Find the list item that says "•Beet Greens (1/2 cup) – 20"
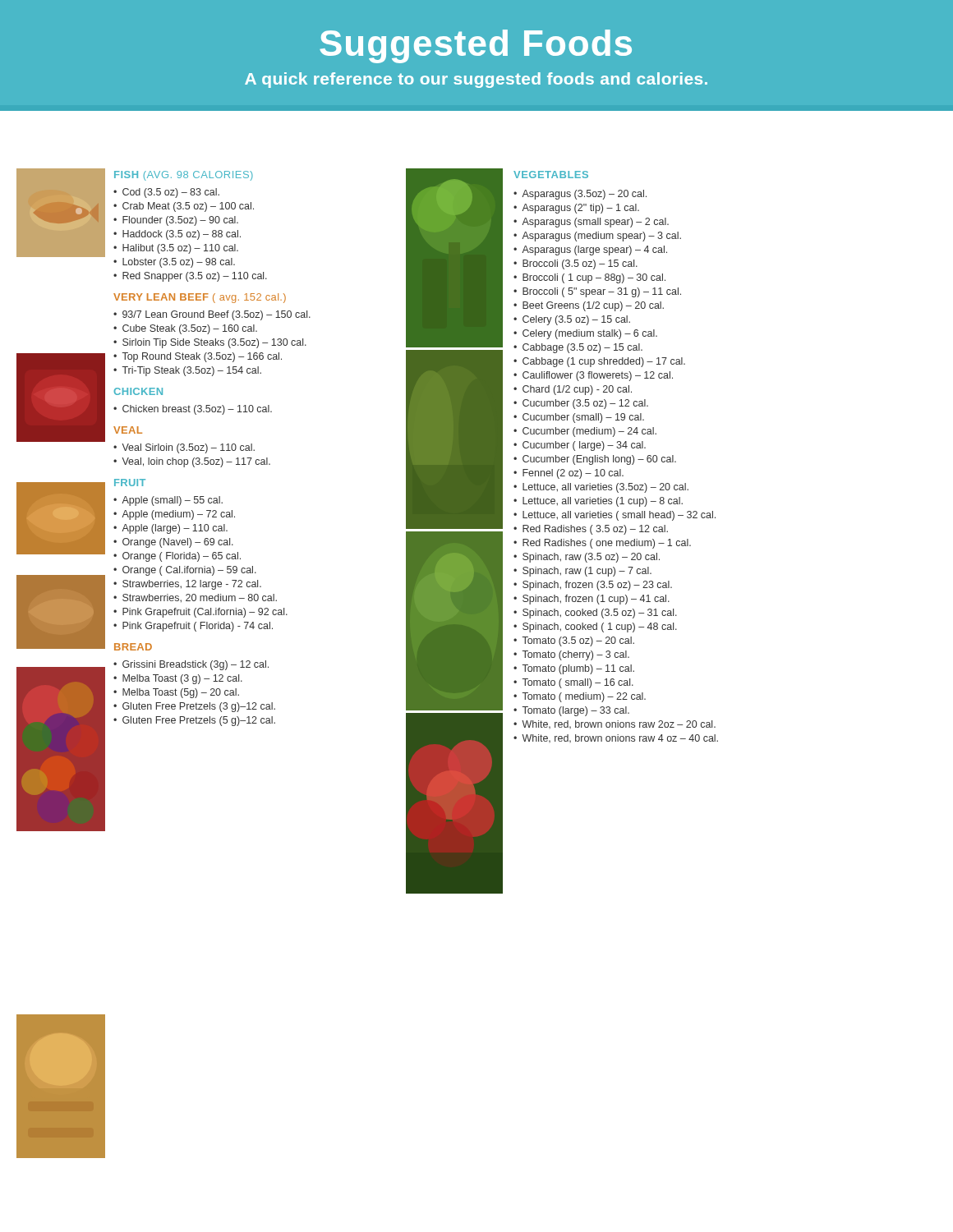 point(589,305)
